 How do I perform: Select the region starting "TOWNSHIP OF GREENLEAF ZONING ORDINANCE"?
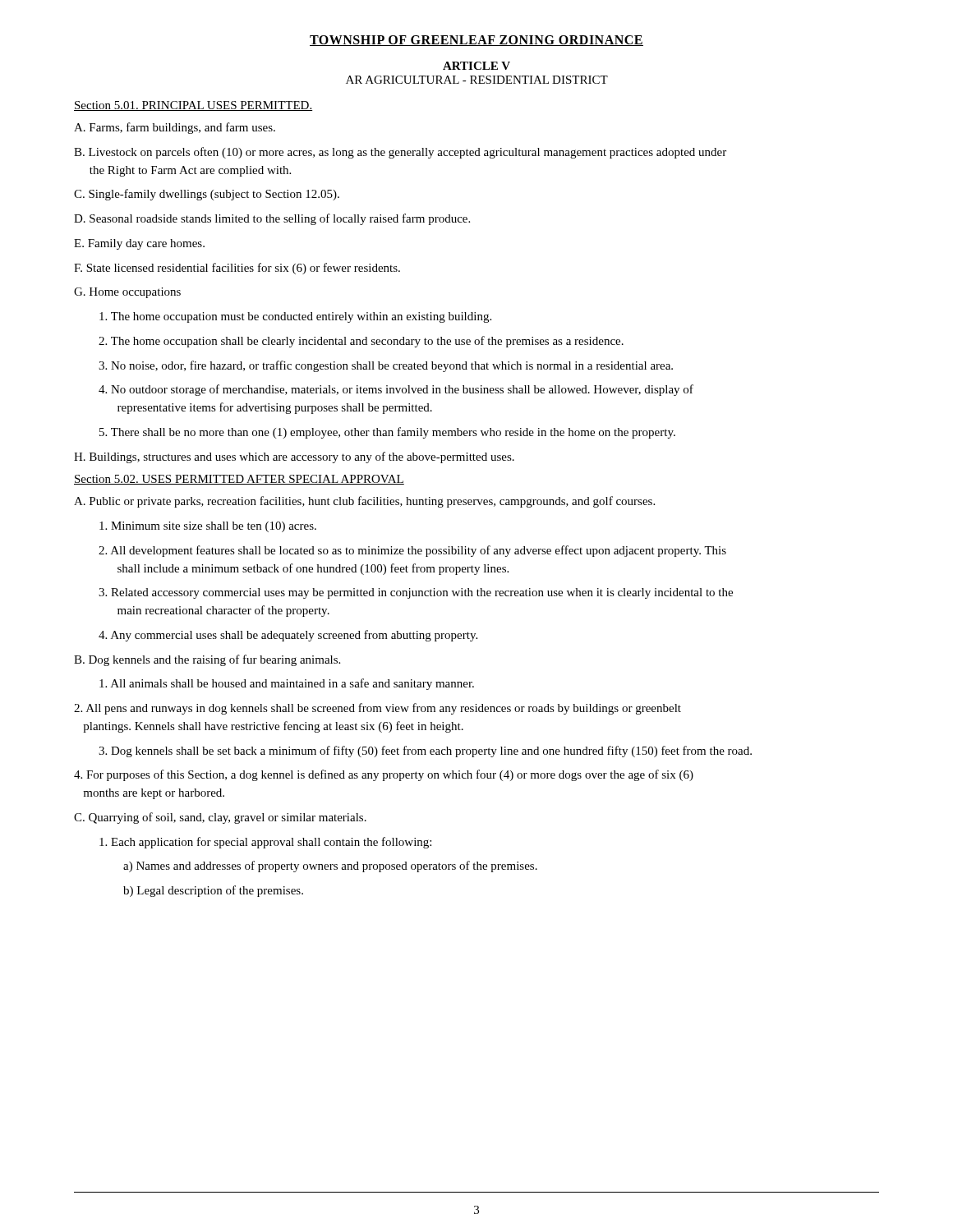click(476, 40)
